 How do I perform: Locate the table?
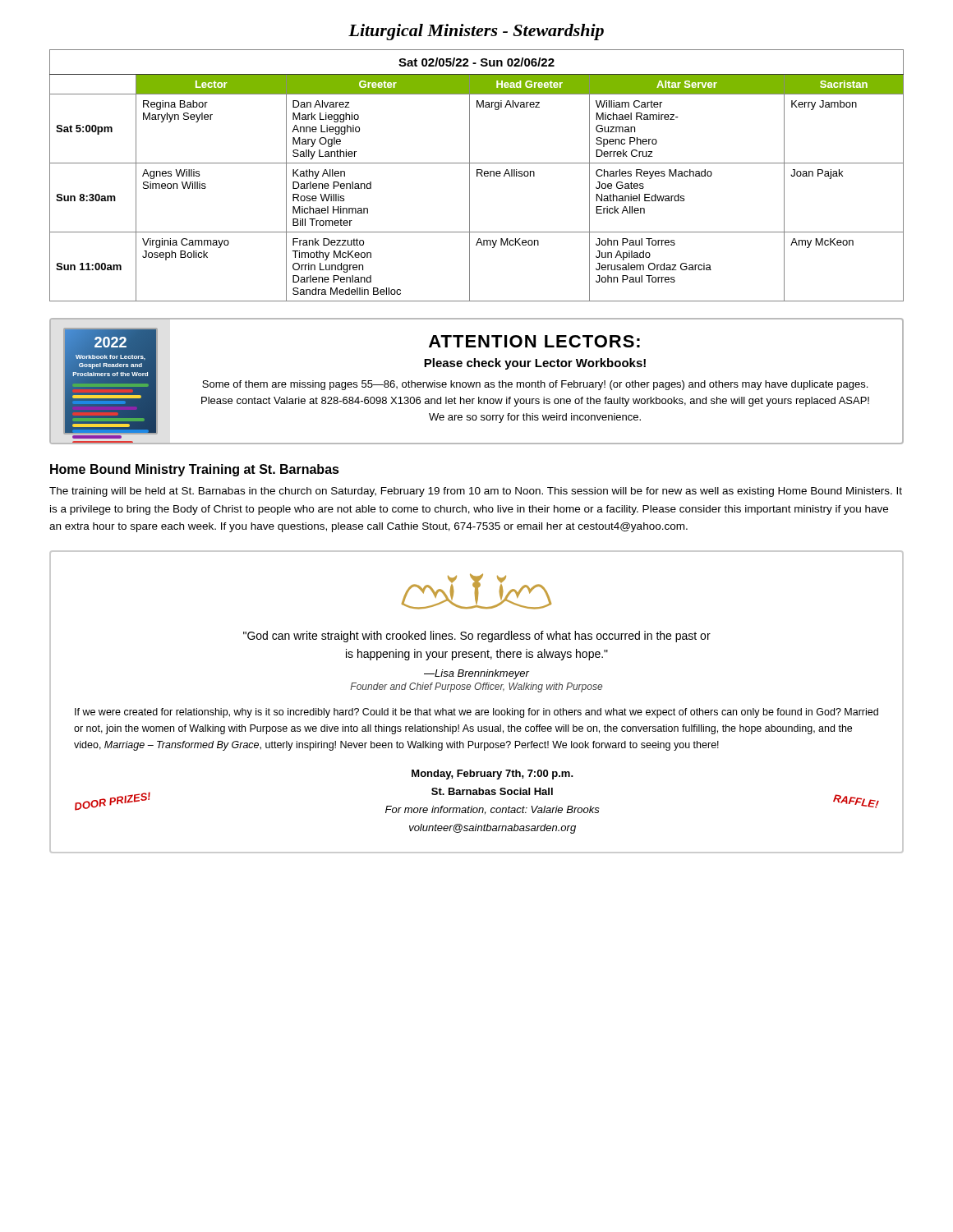[476, 175]
